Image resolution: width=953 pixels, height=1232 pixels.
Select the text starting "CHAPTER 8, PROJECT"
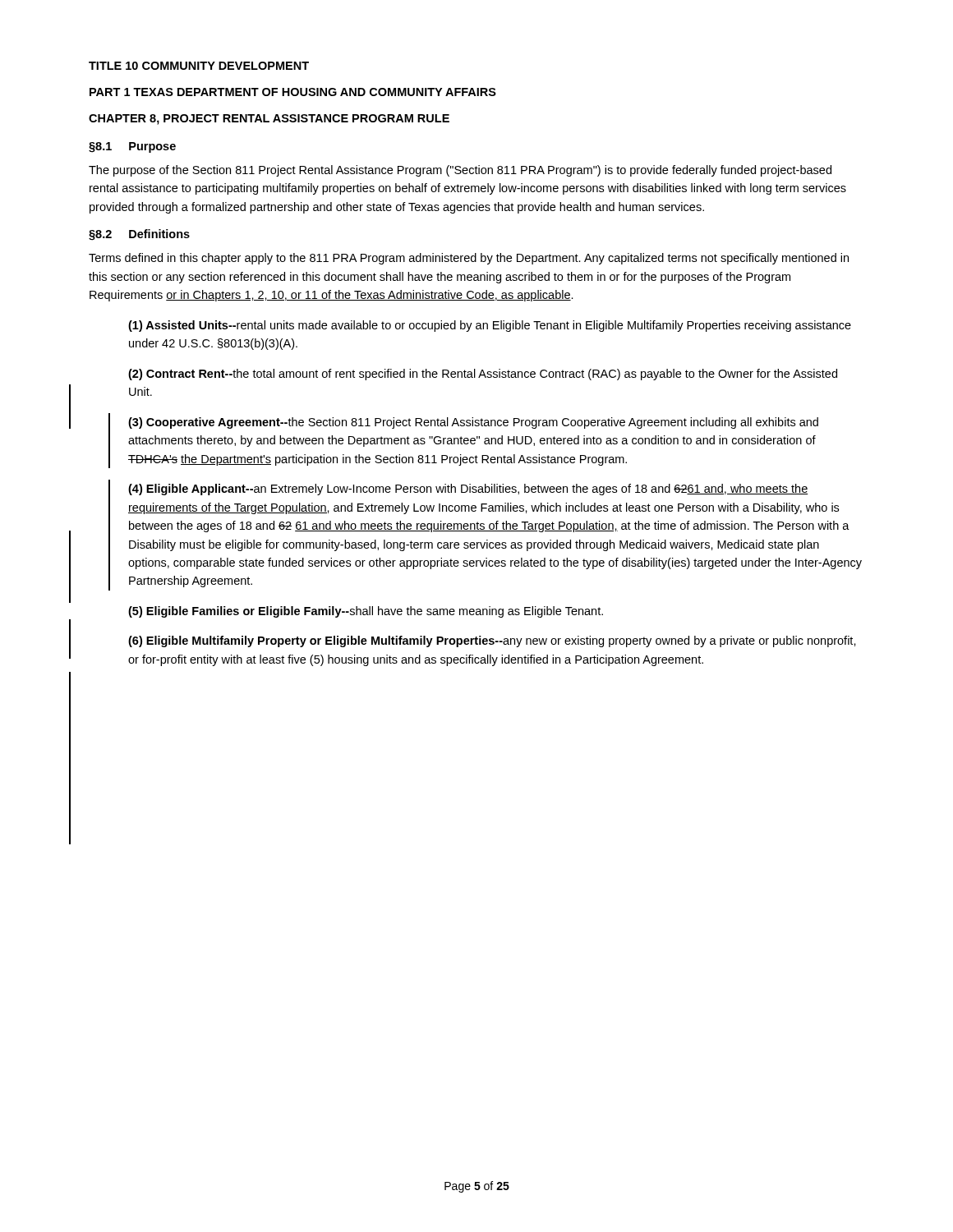click(x=269, y=118)
